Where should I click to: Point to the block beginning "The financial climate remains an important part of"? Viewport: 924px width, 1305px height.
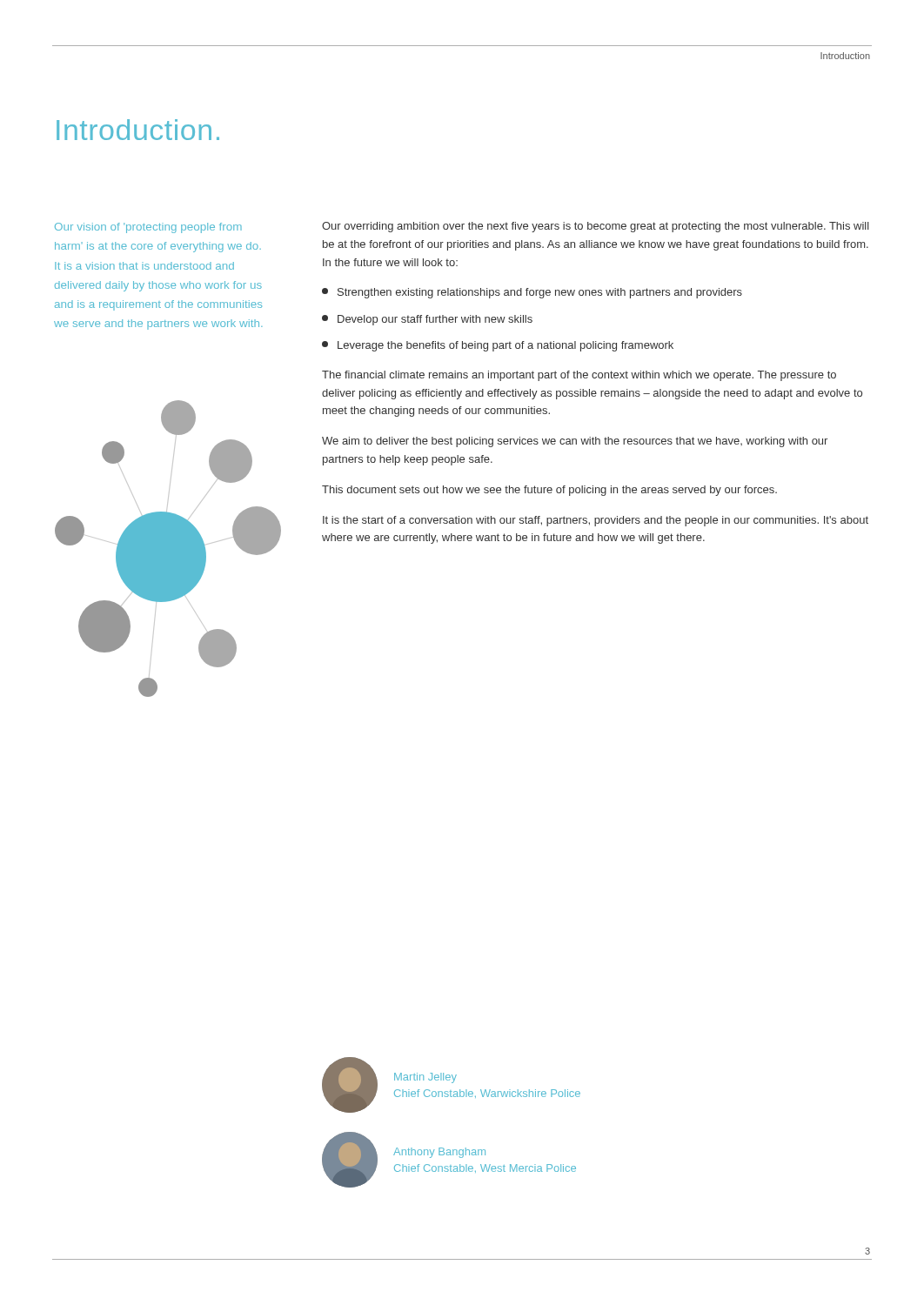596,393
